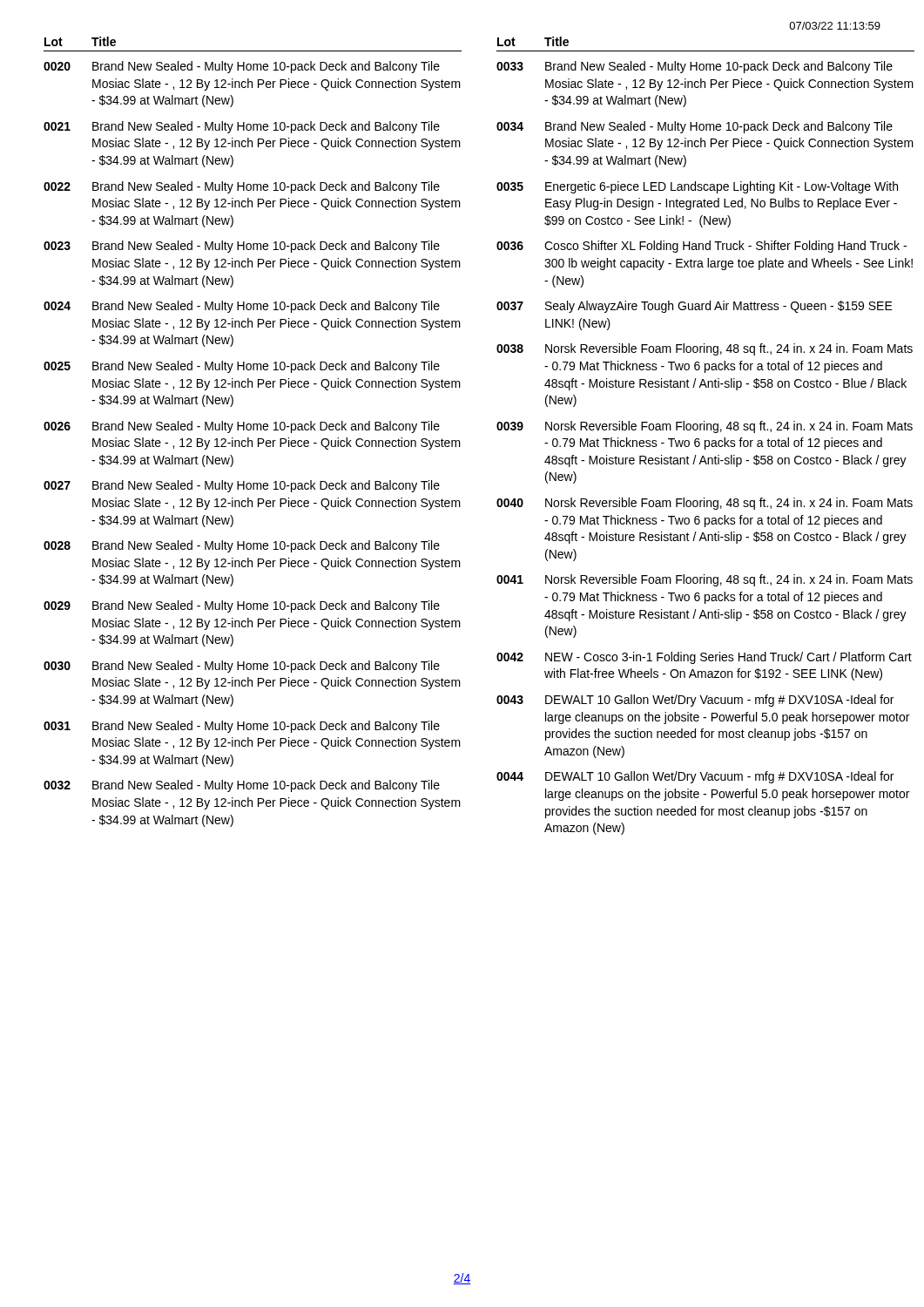Find the list item with the text "0044 DEWALT 10 Gallon Wet/Dry Vacuum -"
924x1307 pixels.
705,803
